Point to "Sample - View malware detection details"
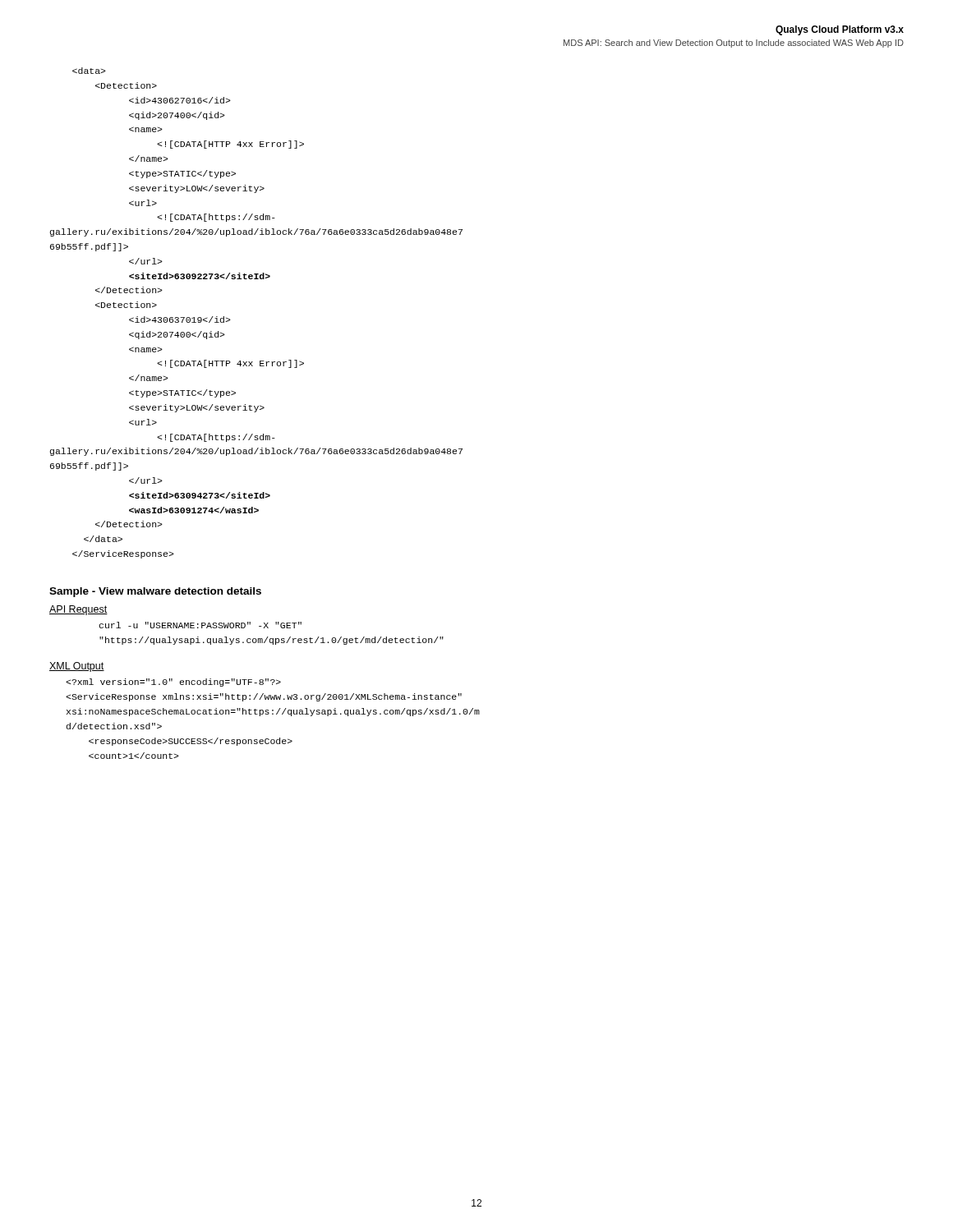This screenshot has height=1232, width=953. [x=156, y=591]
